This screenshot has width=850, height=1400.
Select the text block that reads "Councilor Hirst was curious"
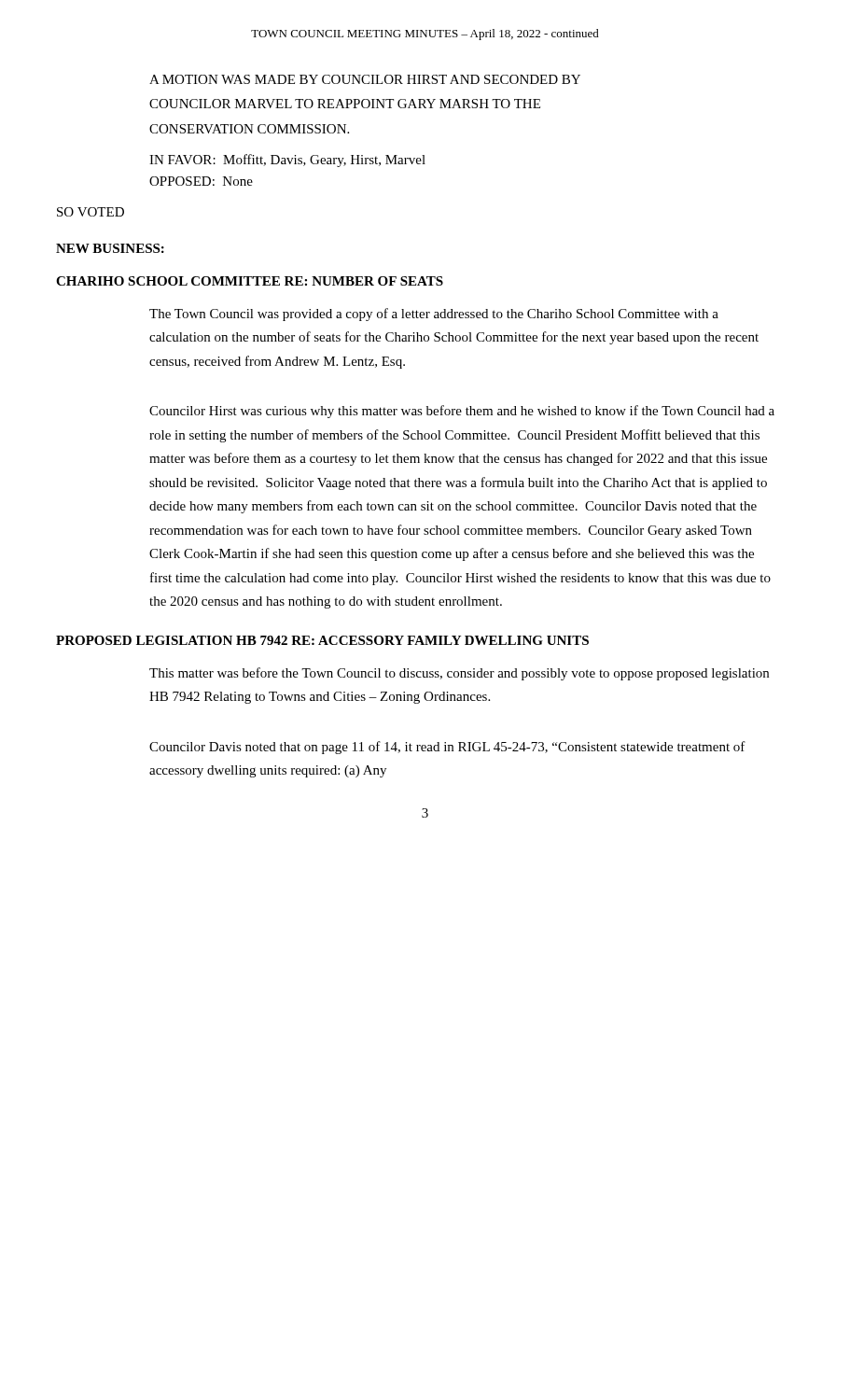[462, 506]
